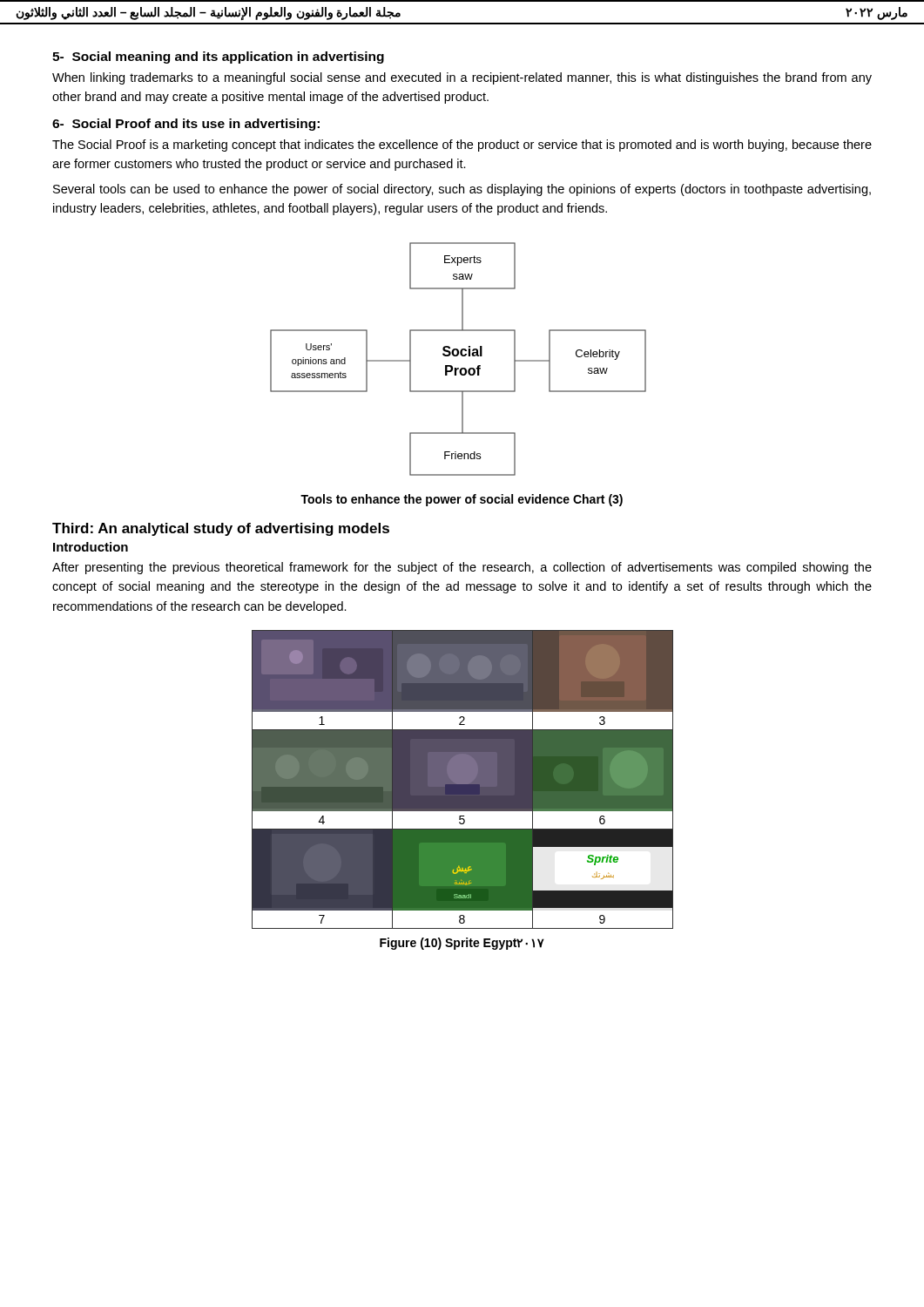Select the region starting "Several tools can be used to enhance"

[462, 199]
